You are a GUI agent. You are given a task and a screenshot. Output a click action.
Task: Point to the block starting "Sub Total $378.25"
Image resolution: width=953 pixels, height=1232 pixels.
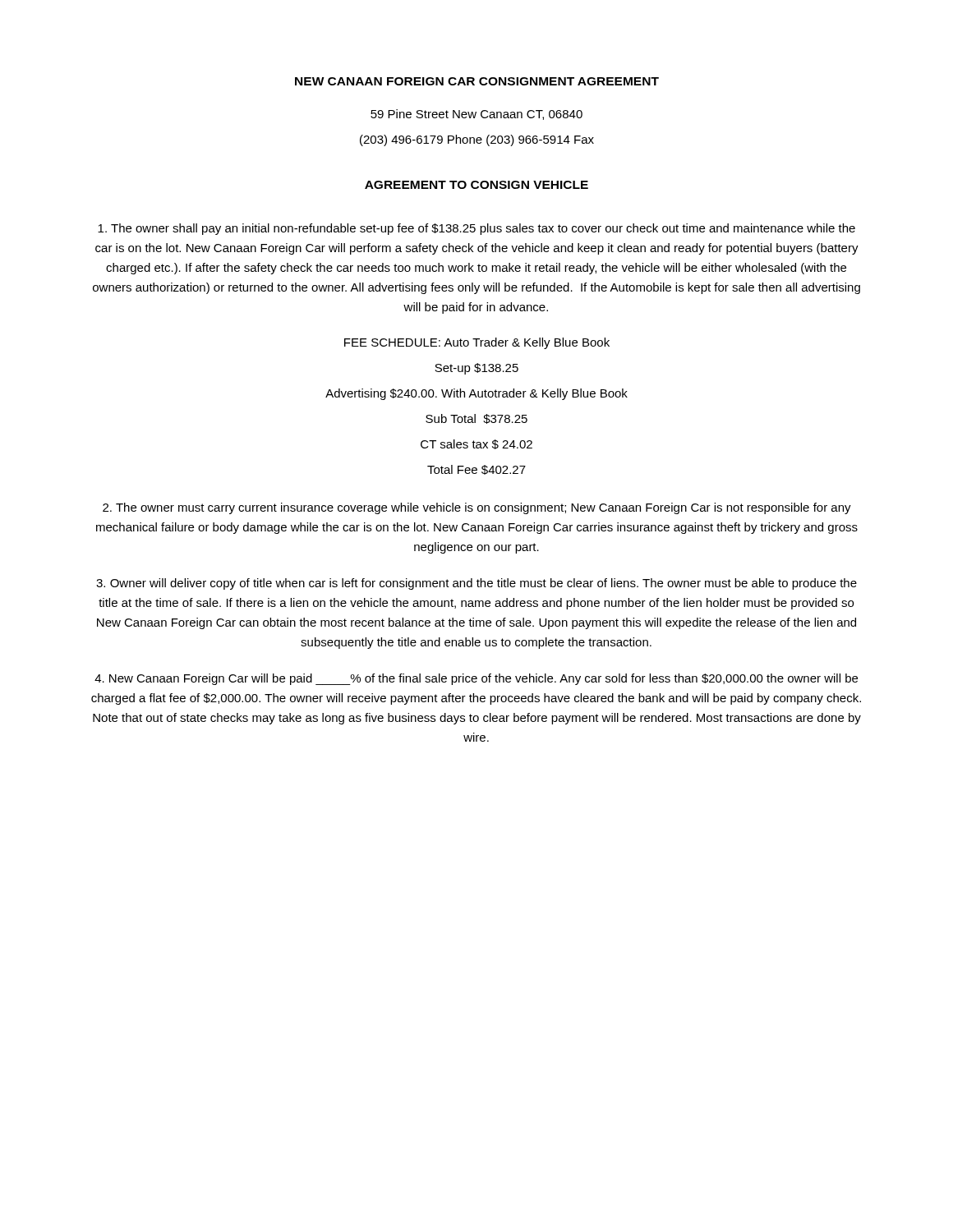(x=476, y=418)
